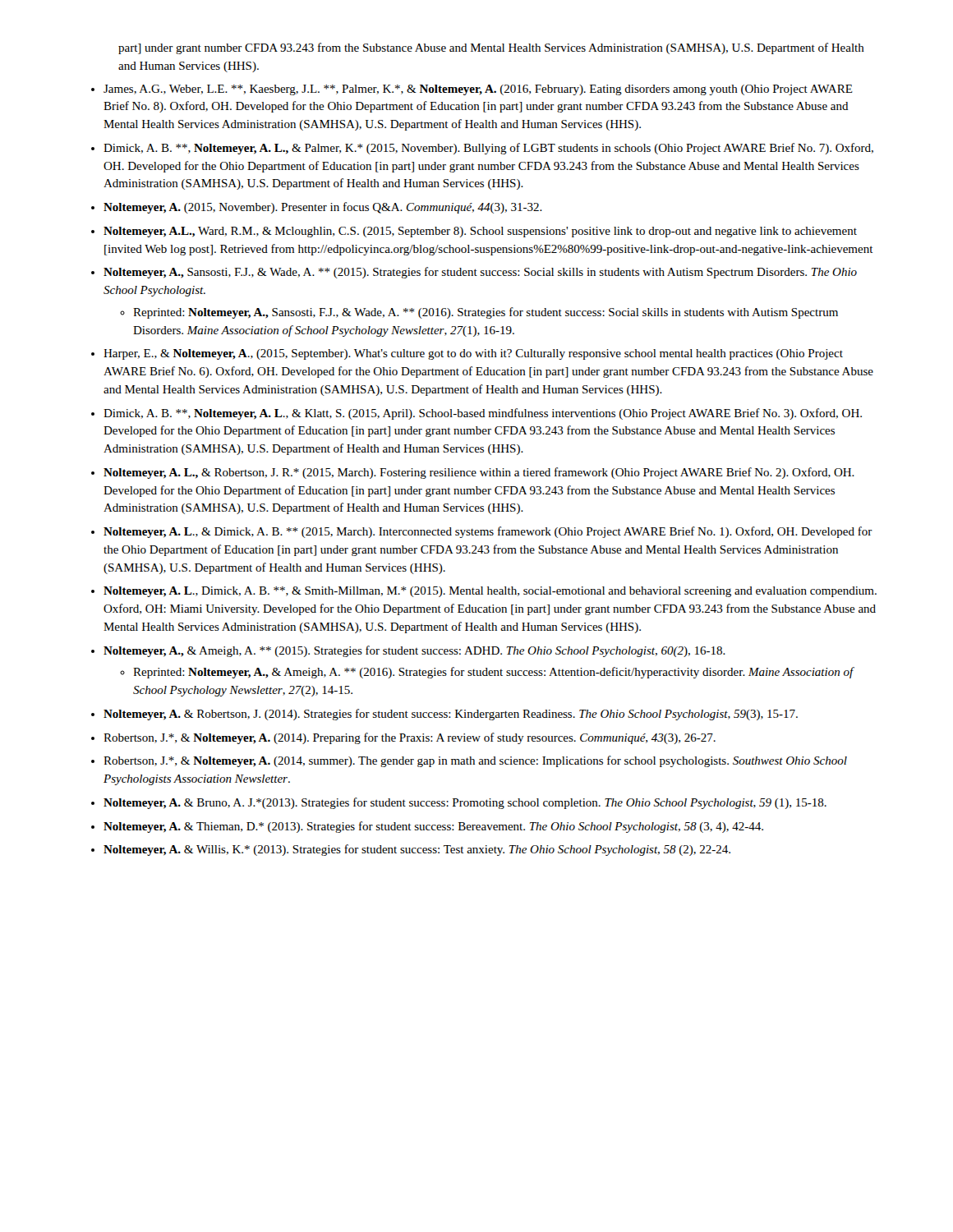
Task: Locate the passage starting "Reprinted: Noltemeyer, A., Sansosti, F.J.,"
Action: pyautogui.click(x=486, y=321)
